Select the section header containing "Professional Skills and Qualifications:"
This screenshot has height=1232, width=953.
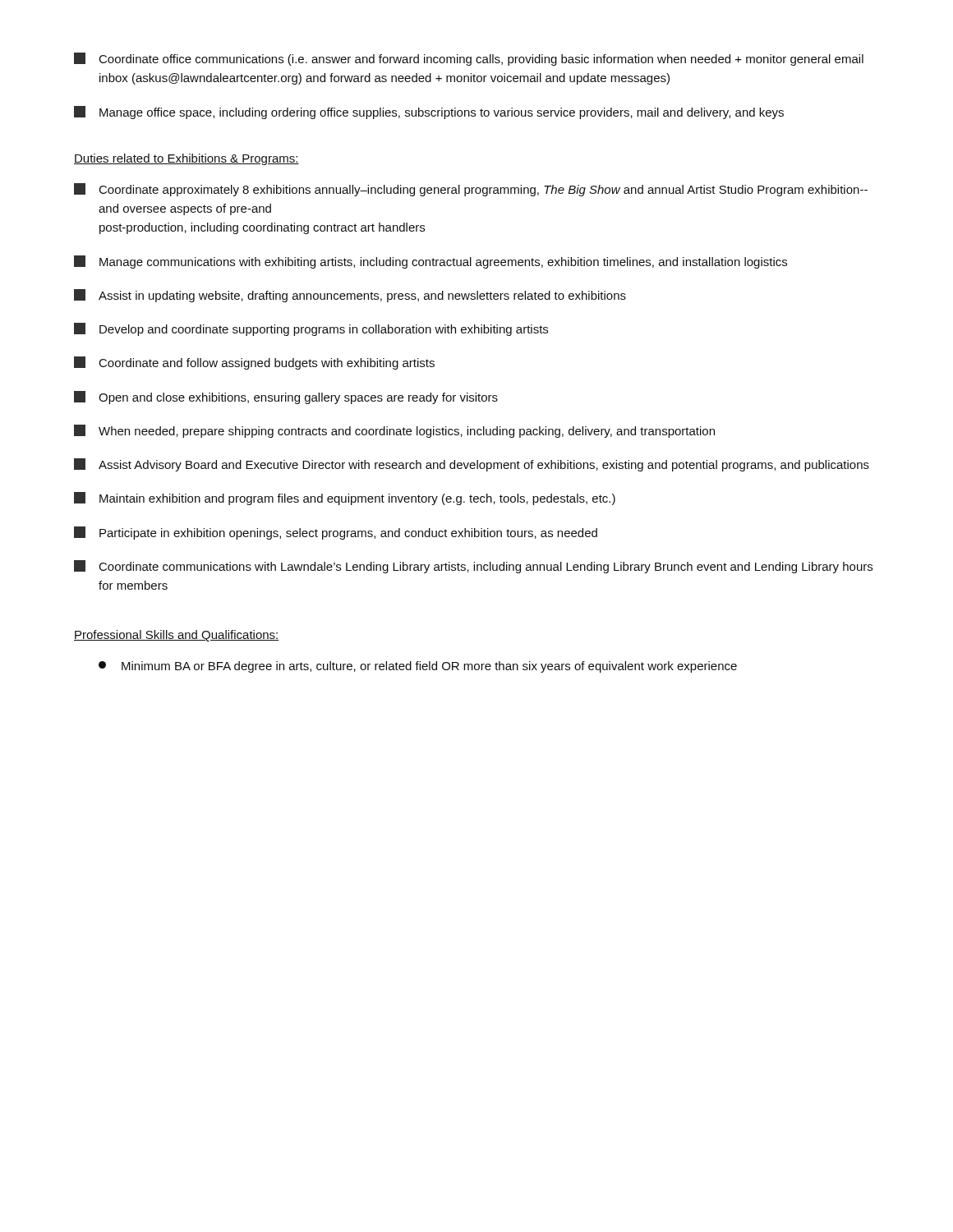(176, 635)
